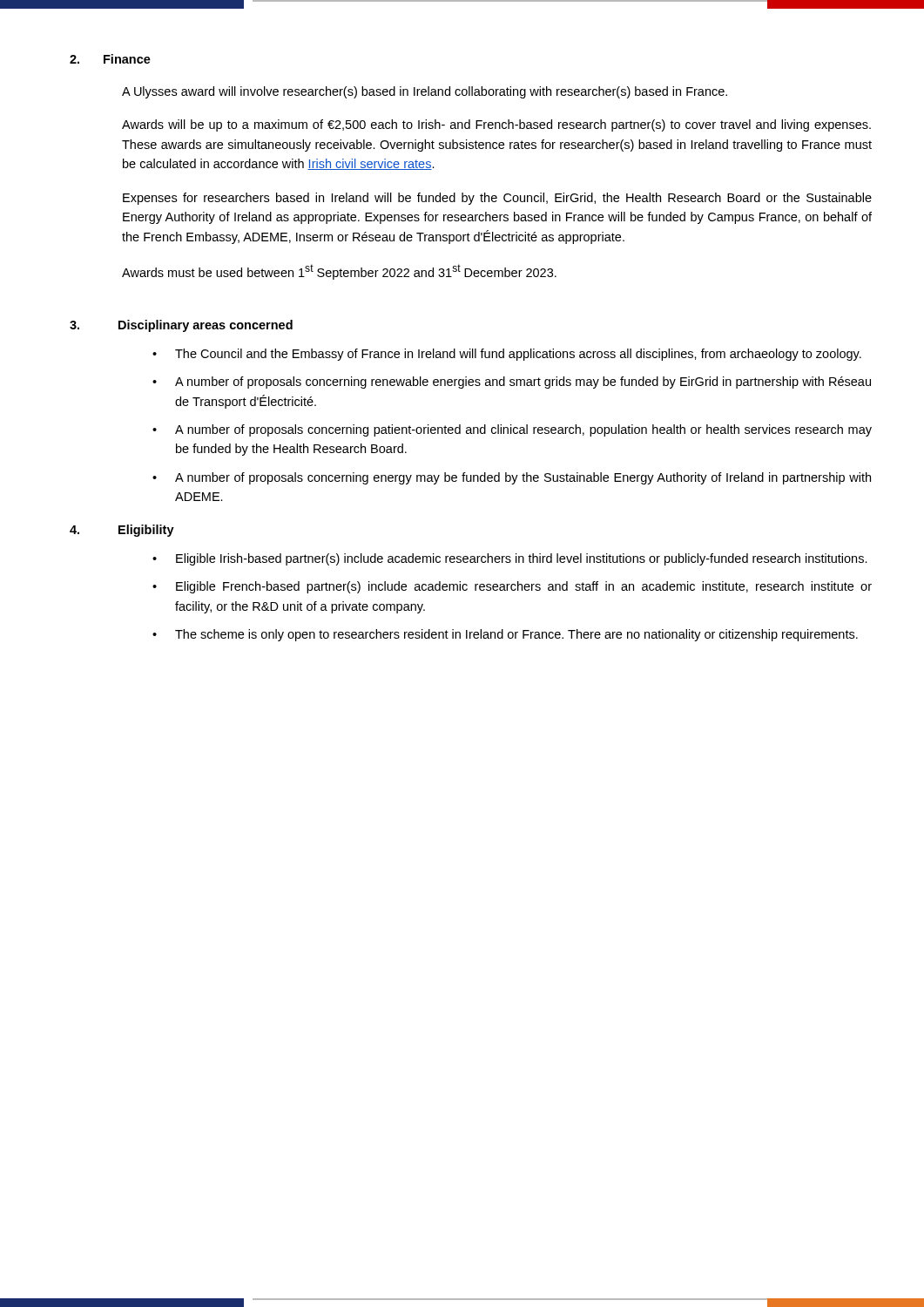
Task: Click on the region starting "Awards must be used between"
Action: click(x=340, y=271)
